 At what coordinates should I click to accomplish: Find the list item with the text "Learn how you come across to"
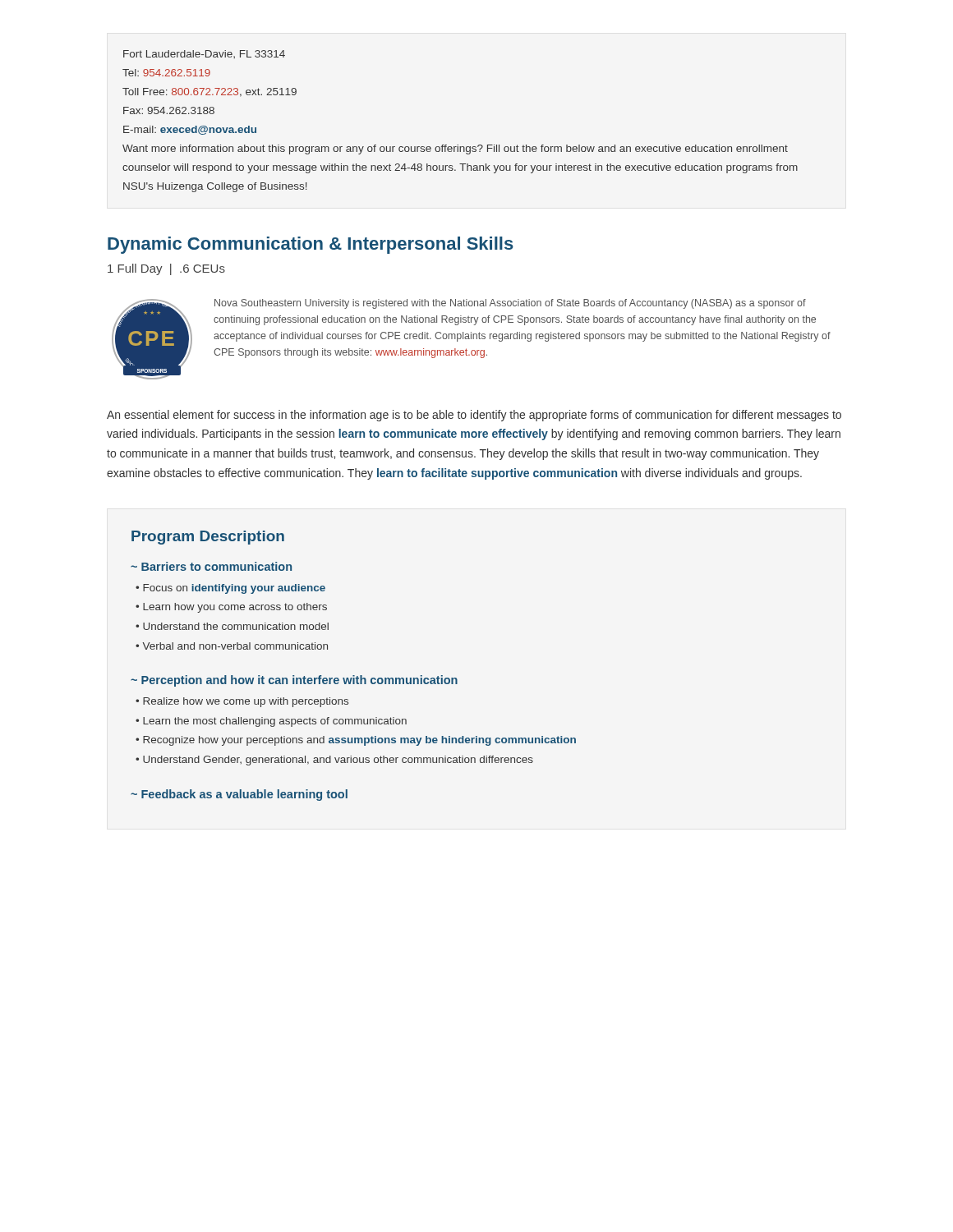pos(235,607)
